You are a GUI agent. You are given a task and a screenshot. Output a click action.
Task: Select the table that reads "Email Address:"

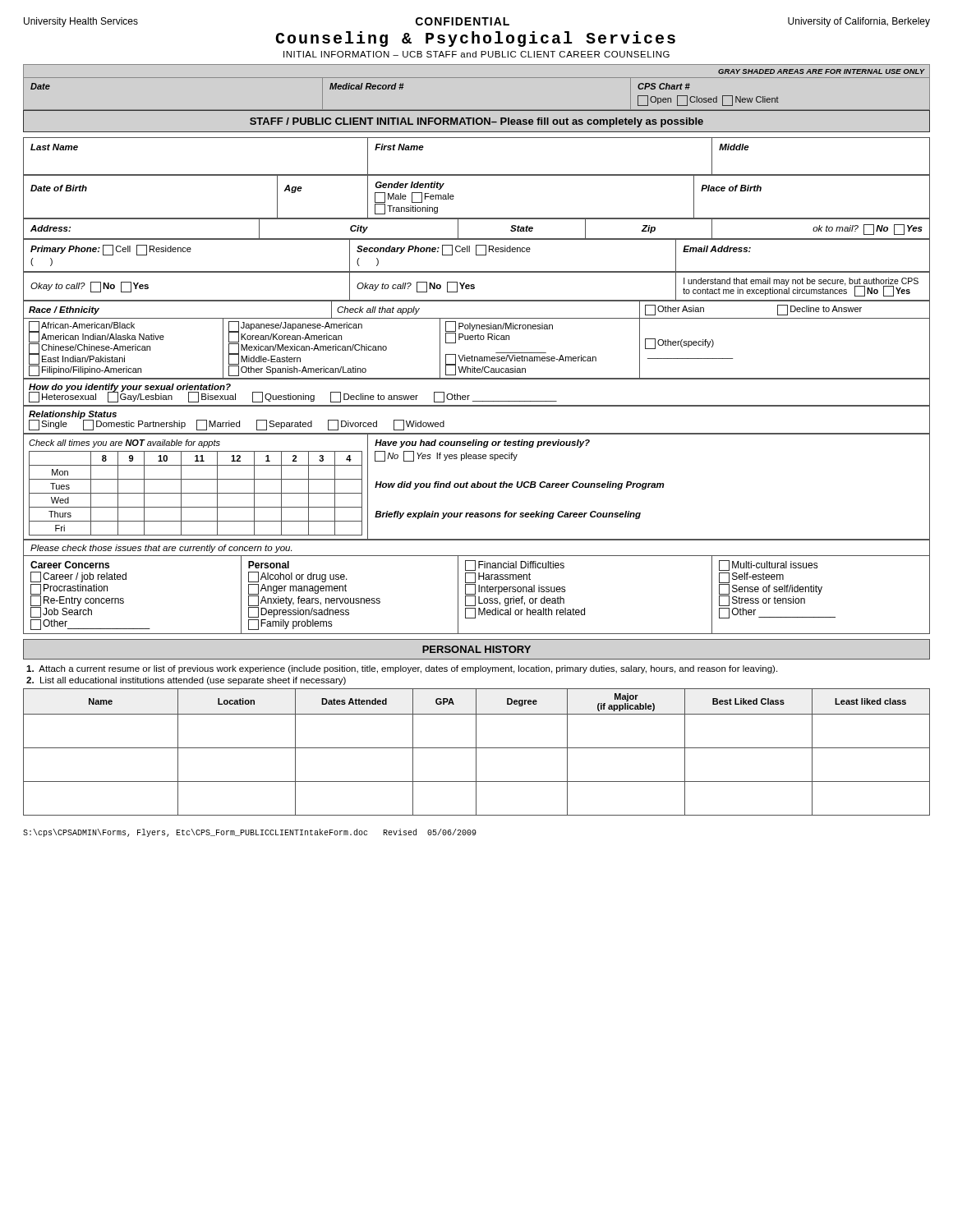(476, 255)
